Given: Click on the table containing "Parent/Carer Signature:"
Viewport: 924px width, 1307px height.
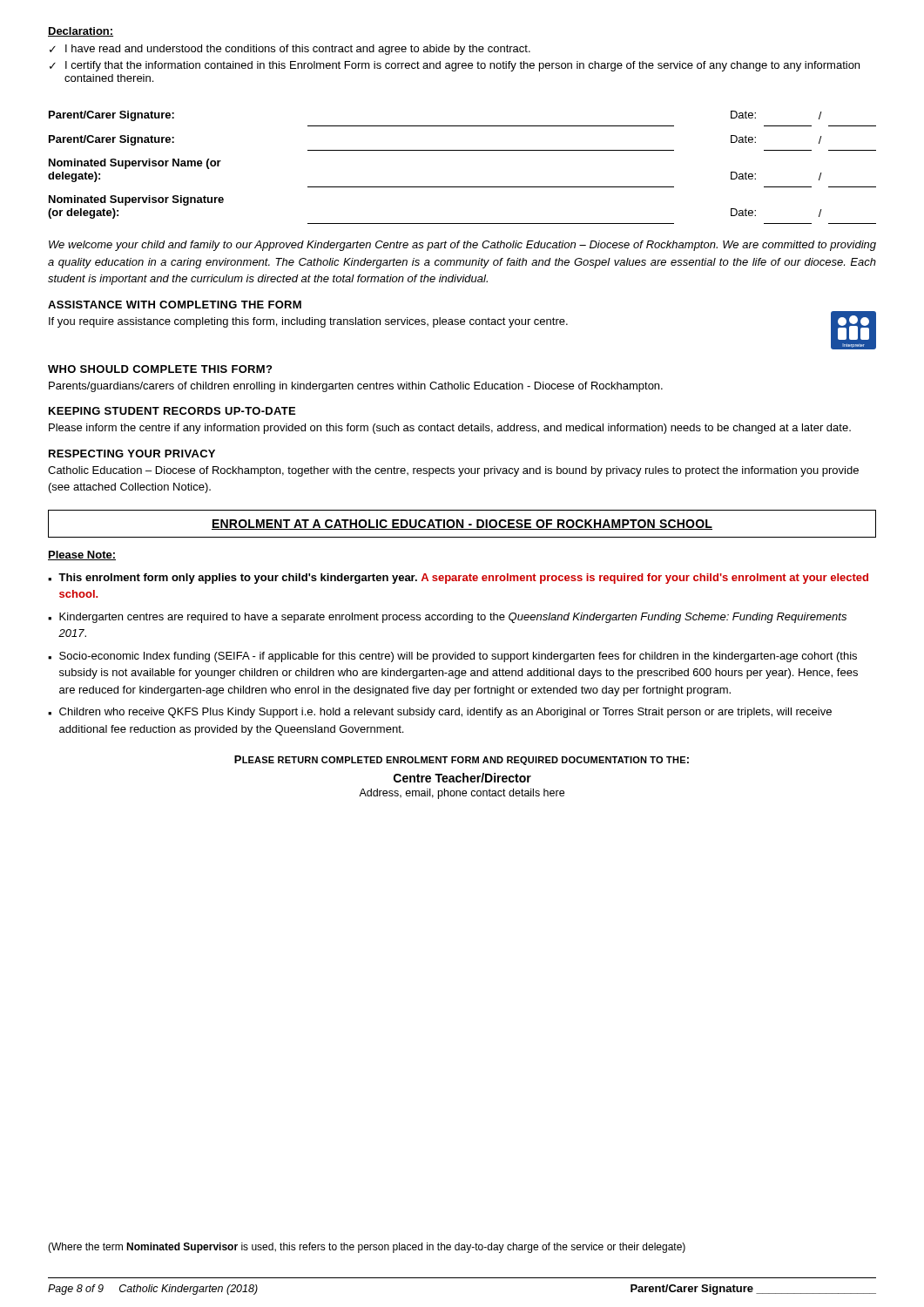Looking at the screenshot, I should point(462,163).
